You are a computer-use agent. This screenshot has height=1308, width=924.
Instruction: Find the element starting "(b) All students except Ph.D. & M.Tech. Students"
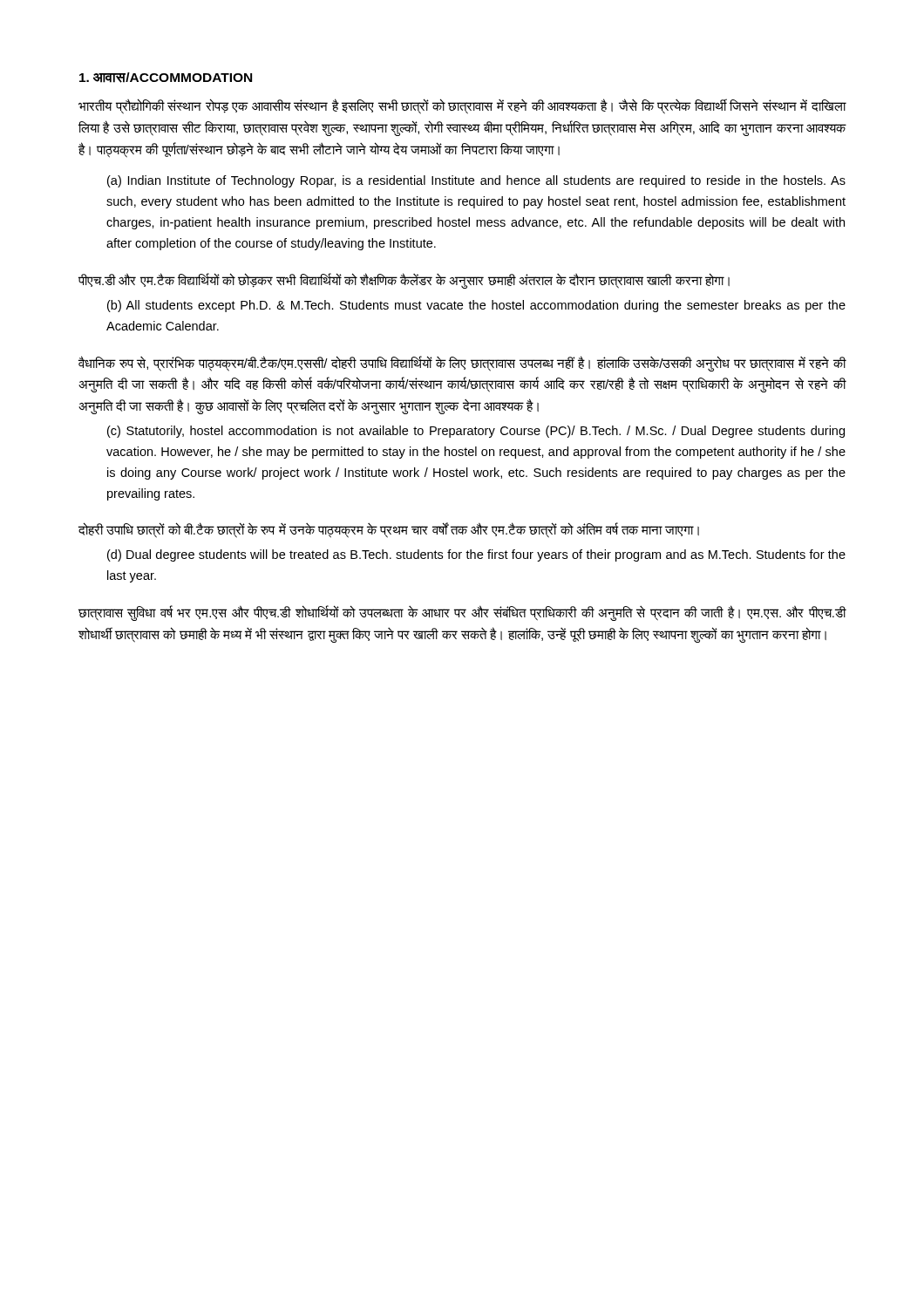(x=476, y=316)
